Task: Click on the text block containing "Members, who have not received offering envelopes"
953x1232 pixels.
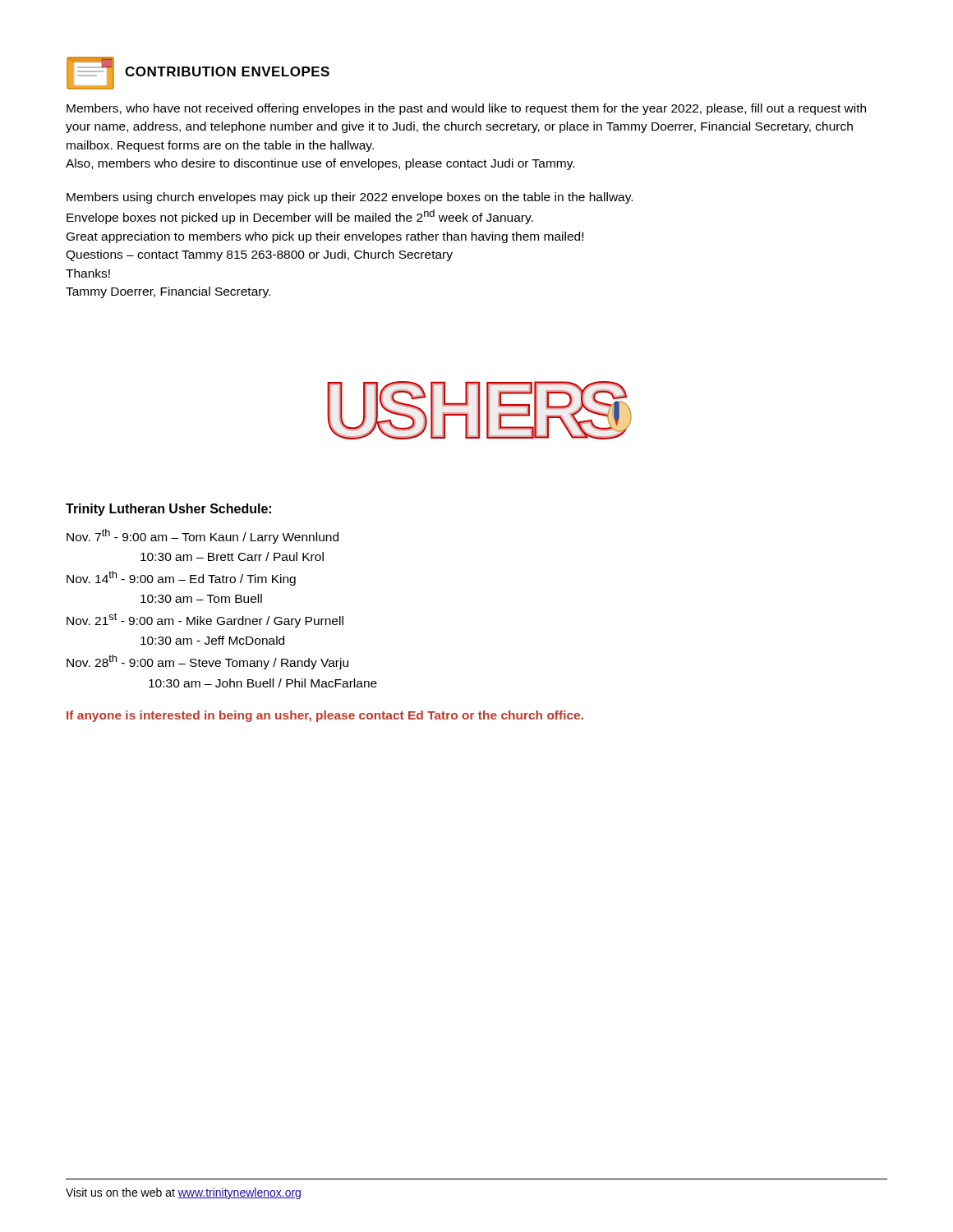Action: click(466, 136)
